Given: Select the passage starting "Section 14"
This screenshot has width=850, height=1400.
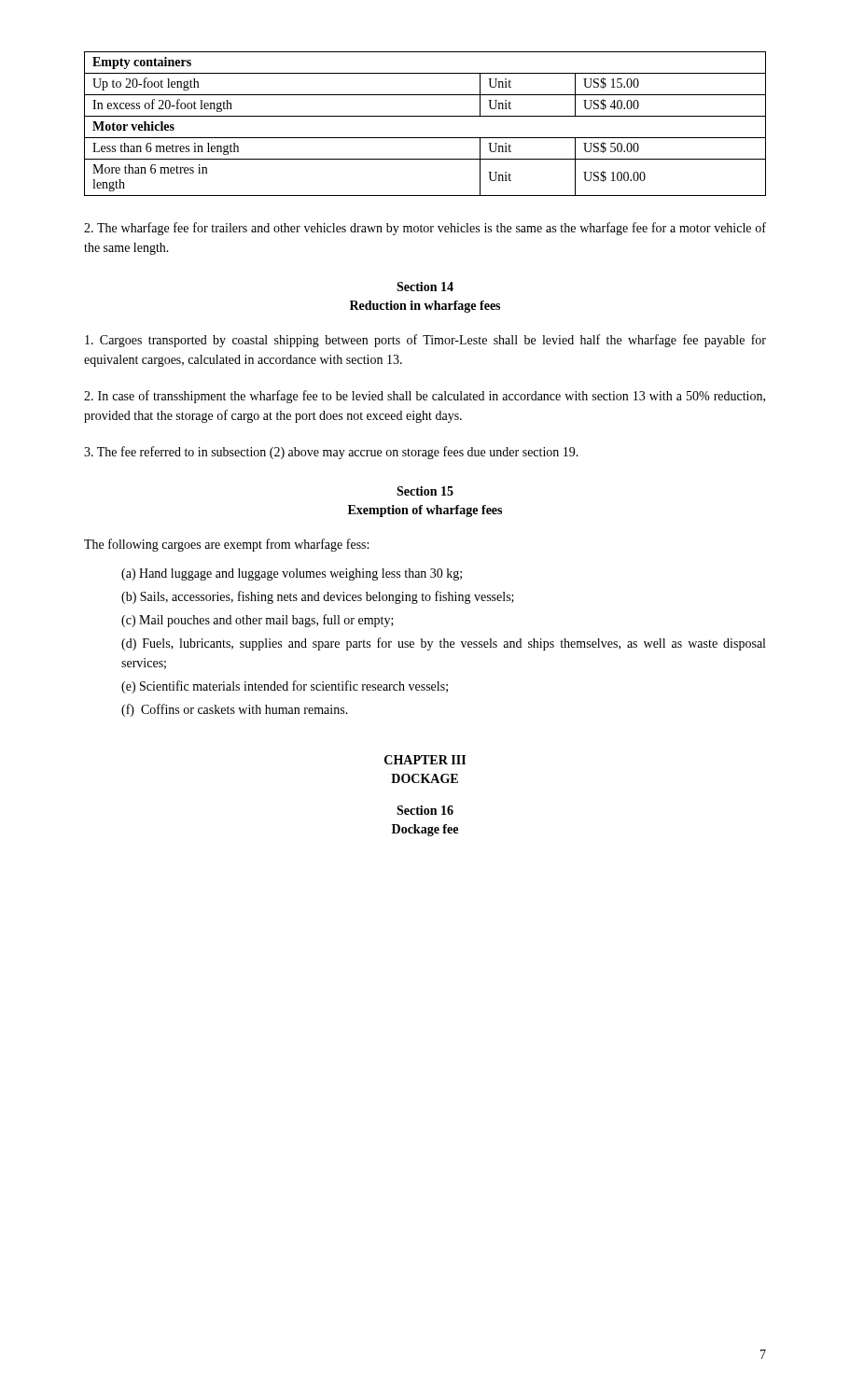Looking at the screenshot, I should coord(425,287).
